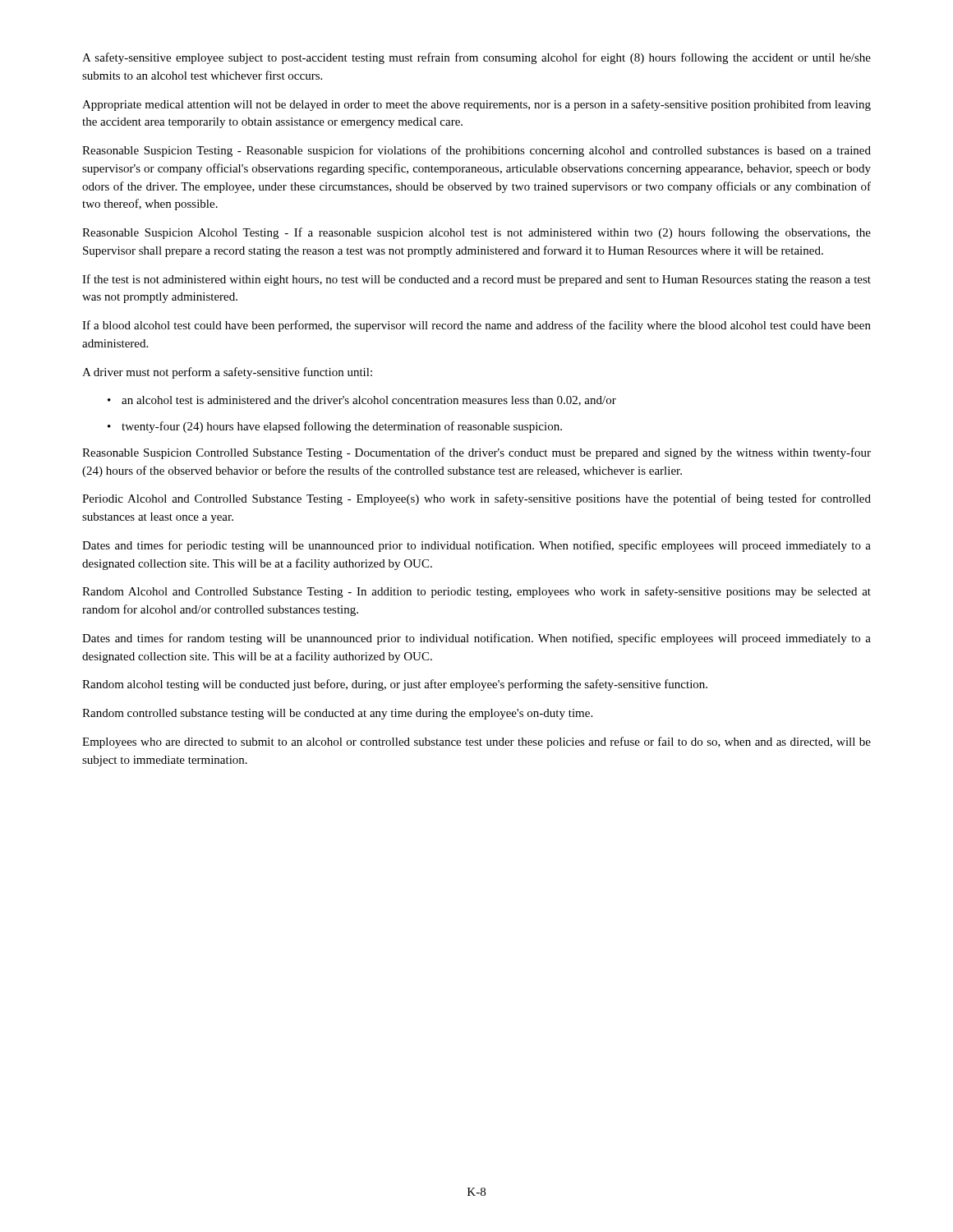Screen dimensions: 1232x953
Task: Select the text starting "Dates and times for periodic testing will be"
Action: 476,554
